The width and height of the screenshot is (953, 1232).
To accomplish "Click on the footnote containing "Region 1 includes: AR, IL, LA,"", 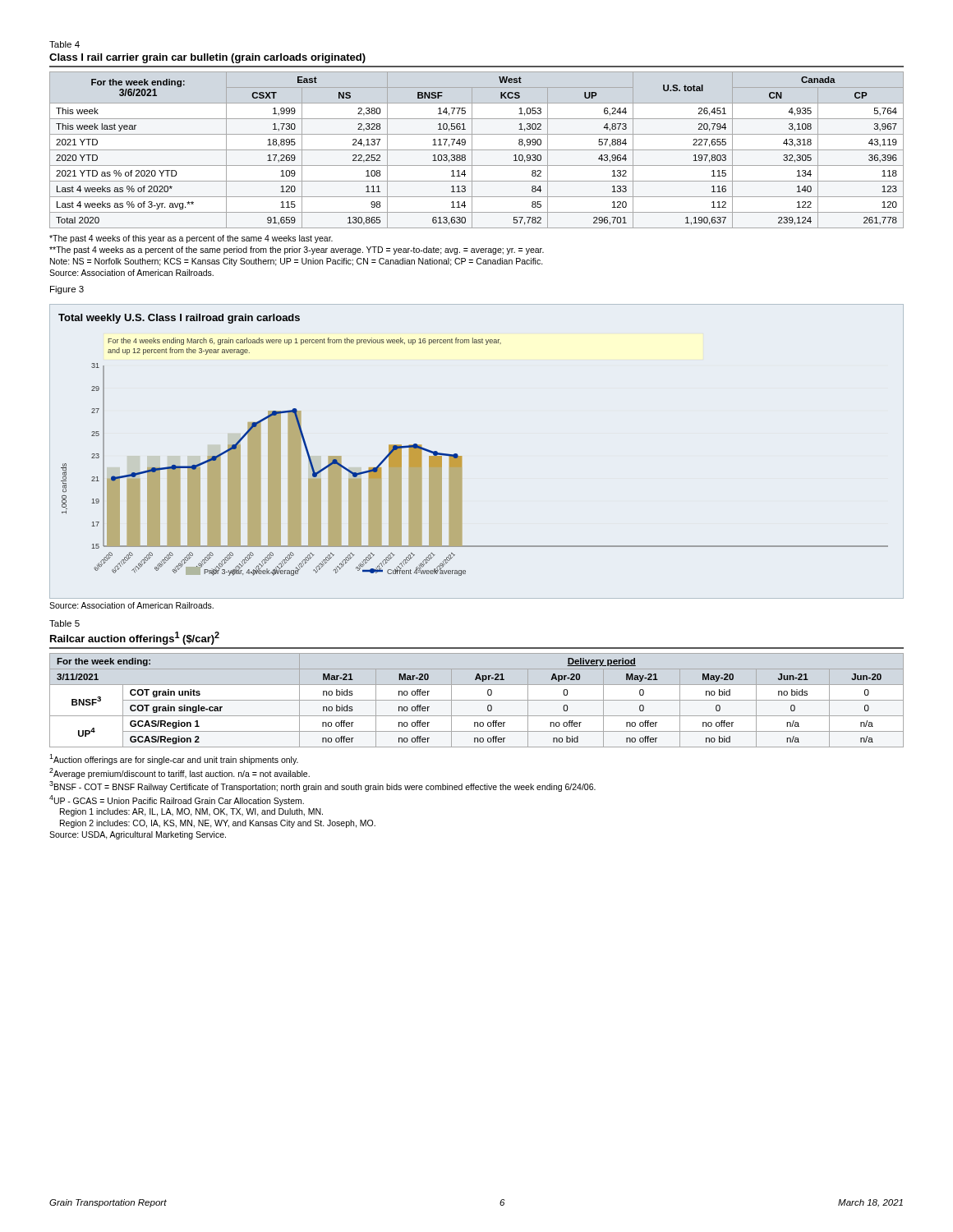I will click(191, 812).
